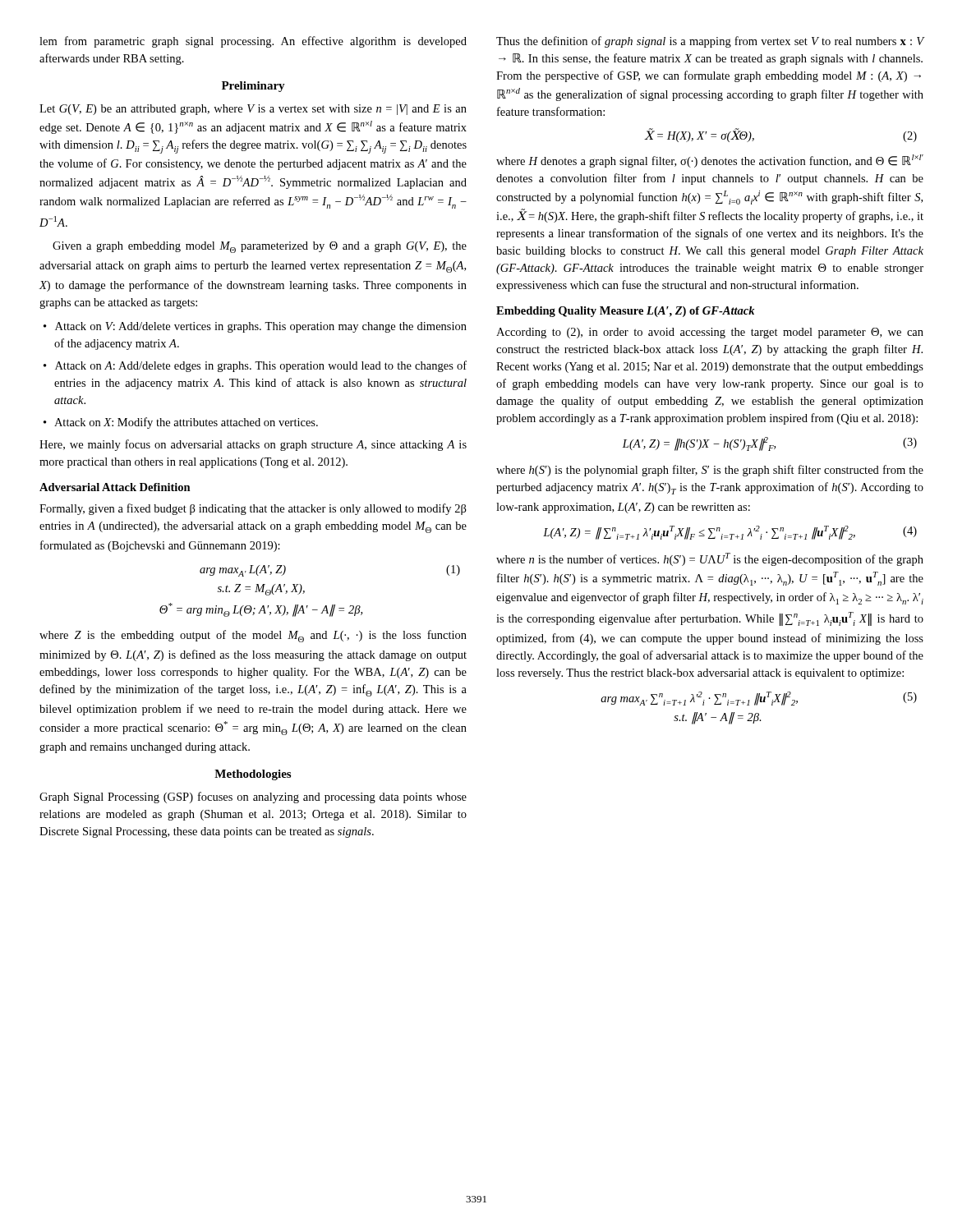Screen dimensions: 1232x953
Task: Find the list item that reads "Attack on X: Modify the attributes"
Action: pyautogui.click(x=185, y=422)
